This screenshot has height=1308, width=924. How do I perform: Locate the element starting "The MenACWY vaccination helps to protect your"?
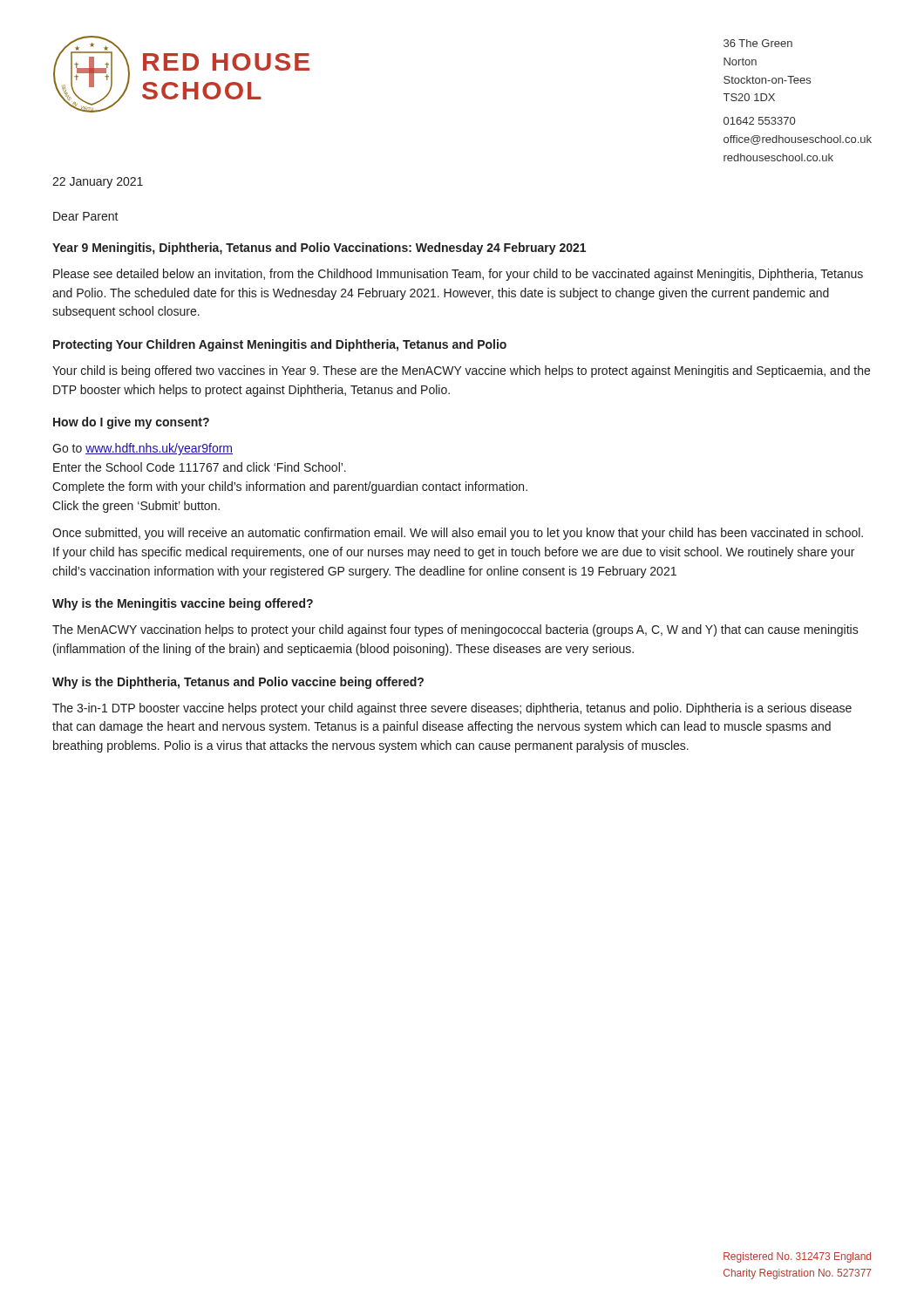(x=455, y=639)
